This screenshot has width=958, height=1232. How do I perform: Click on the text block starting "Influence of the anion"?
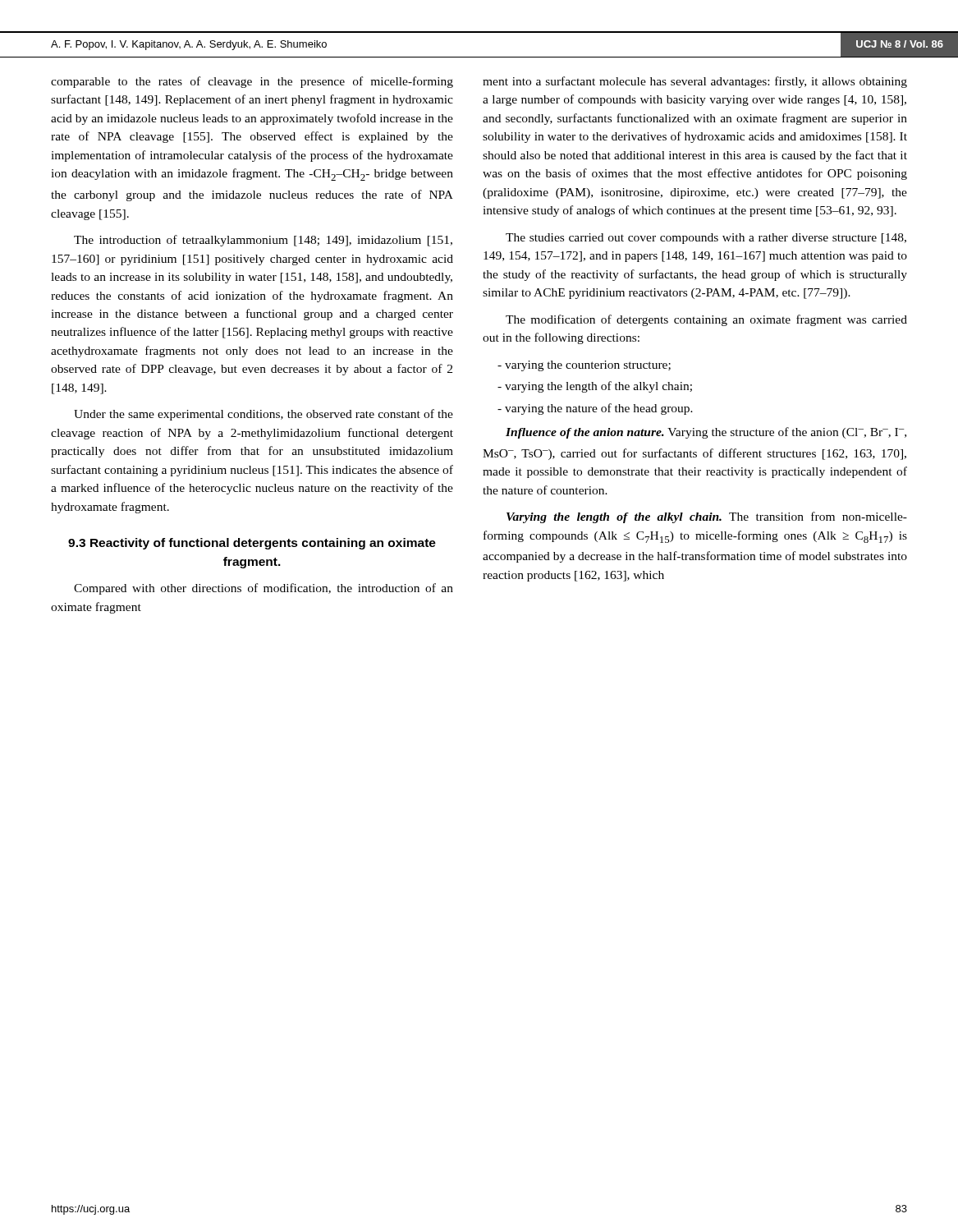[x=695, y=460]
